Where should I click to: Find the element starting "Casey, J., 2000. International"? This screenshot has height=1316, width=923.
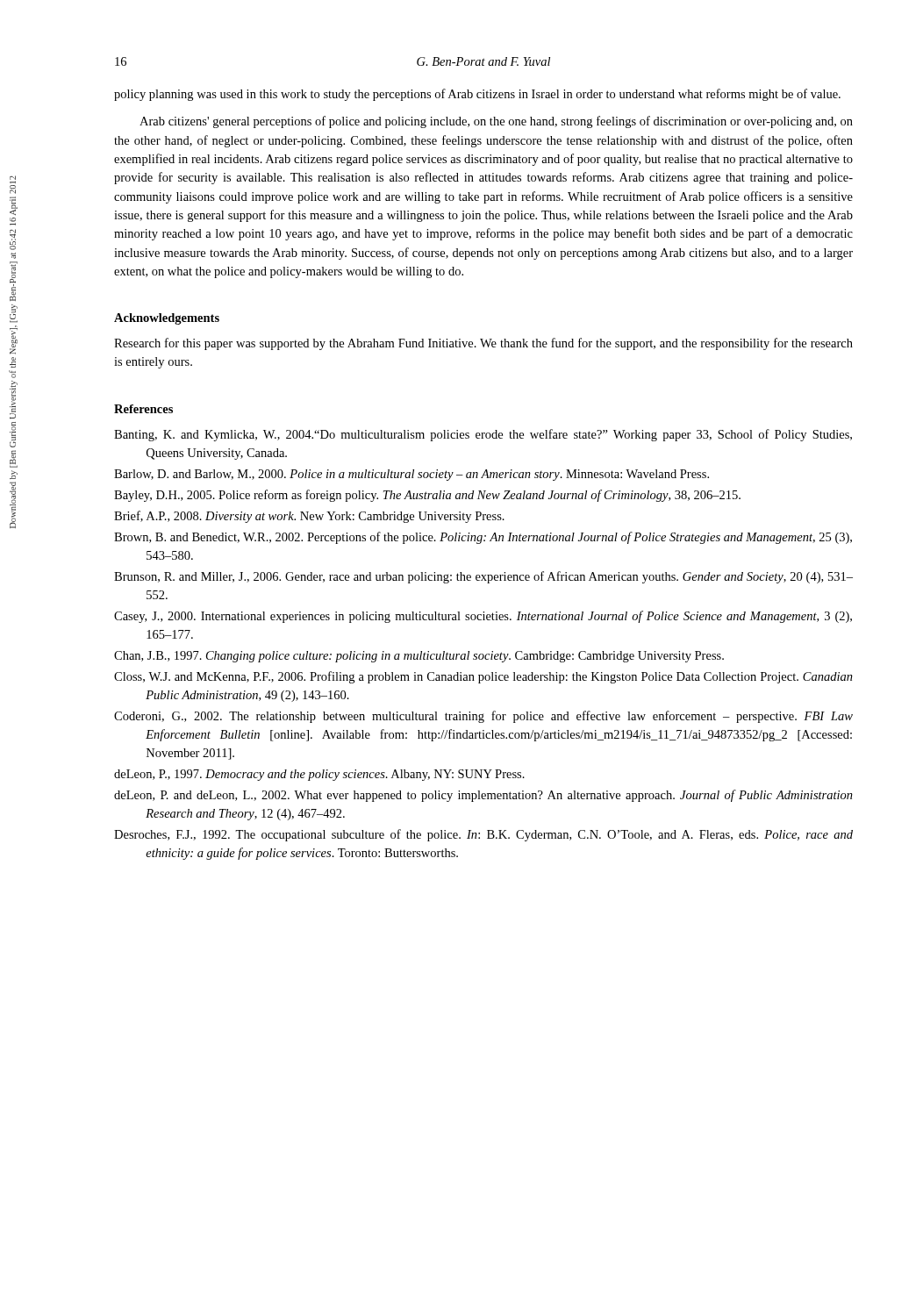tap(483, 625)
